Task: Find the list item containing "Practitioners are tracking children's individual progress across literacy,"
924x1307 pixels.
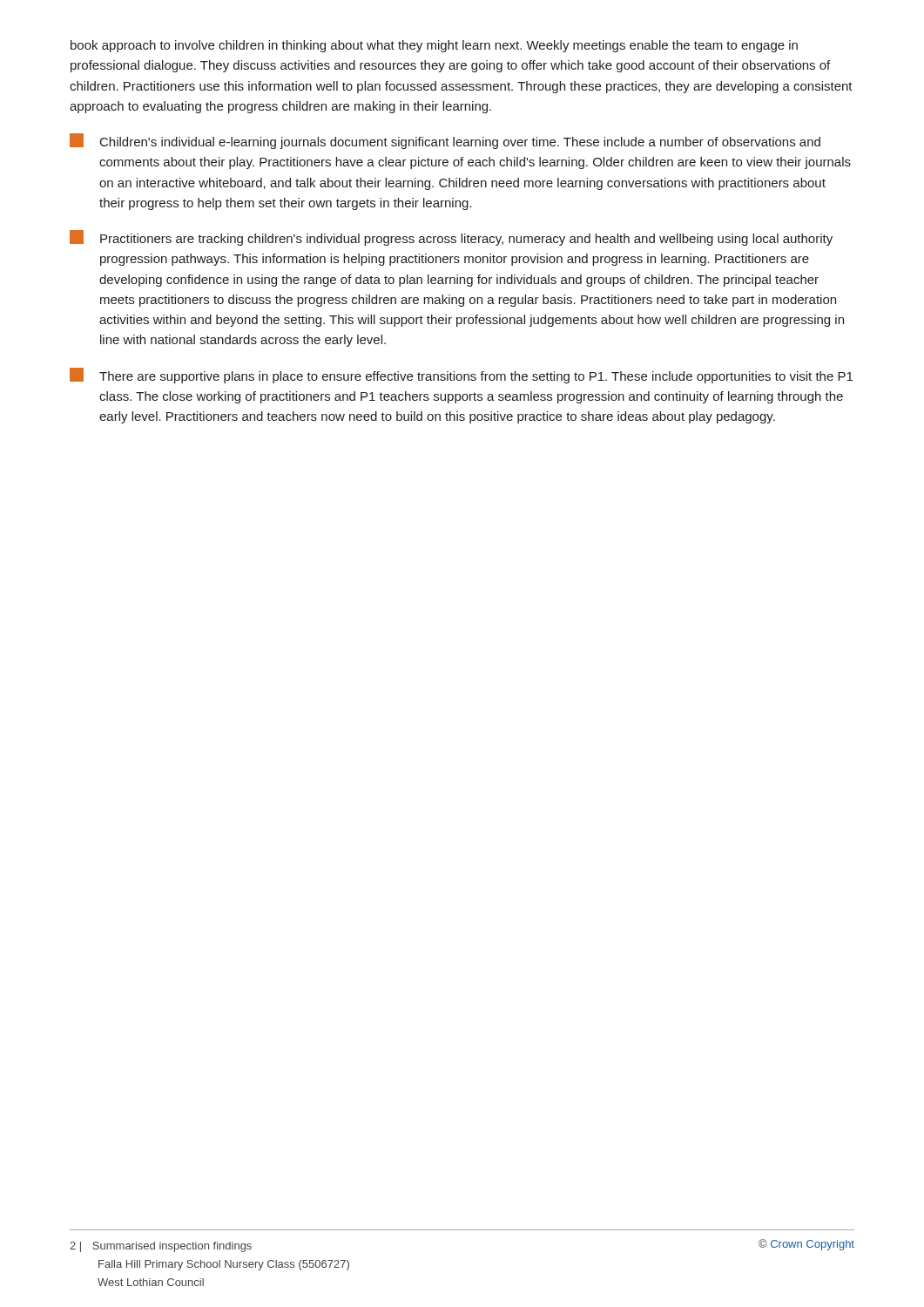Action: (462, 289)
